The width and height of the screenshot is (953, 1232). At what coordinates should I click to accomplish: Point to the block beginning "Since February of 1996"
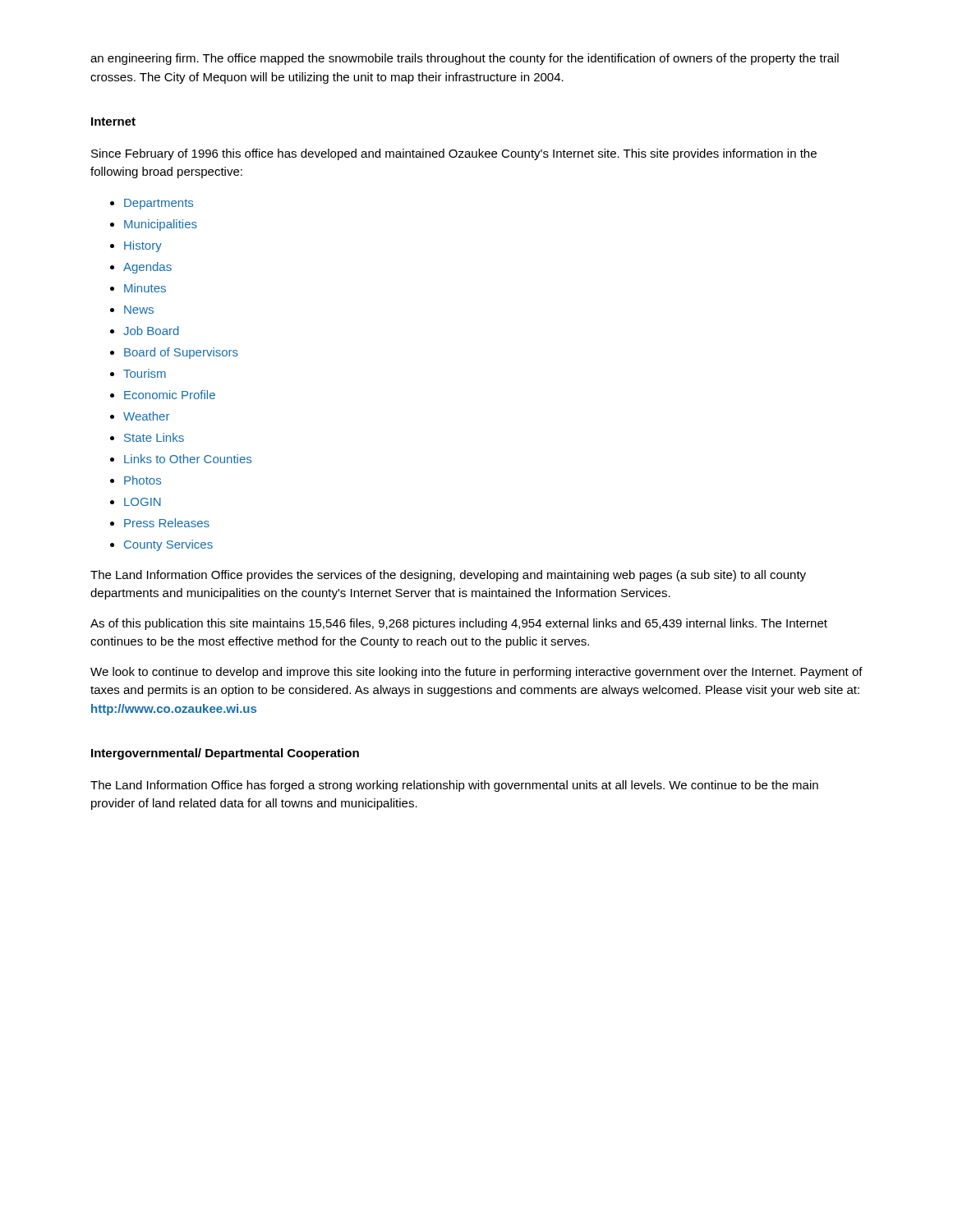[476, 163]
